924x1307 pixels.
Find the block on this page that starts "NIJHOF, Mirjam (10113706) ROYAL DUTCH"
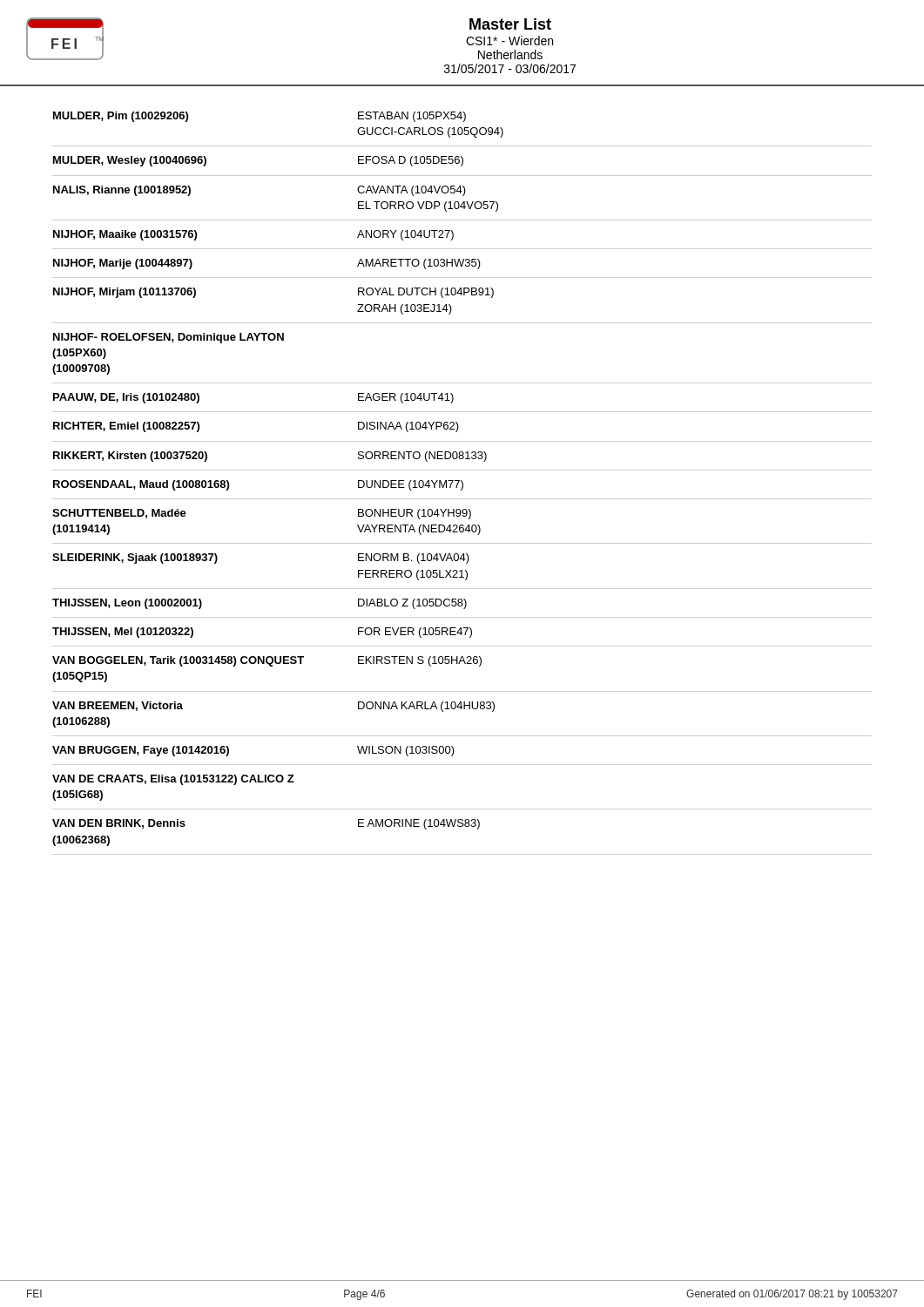[x=127, y=292]
